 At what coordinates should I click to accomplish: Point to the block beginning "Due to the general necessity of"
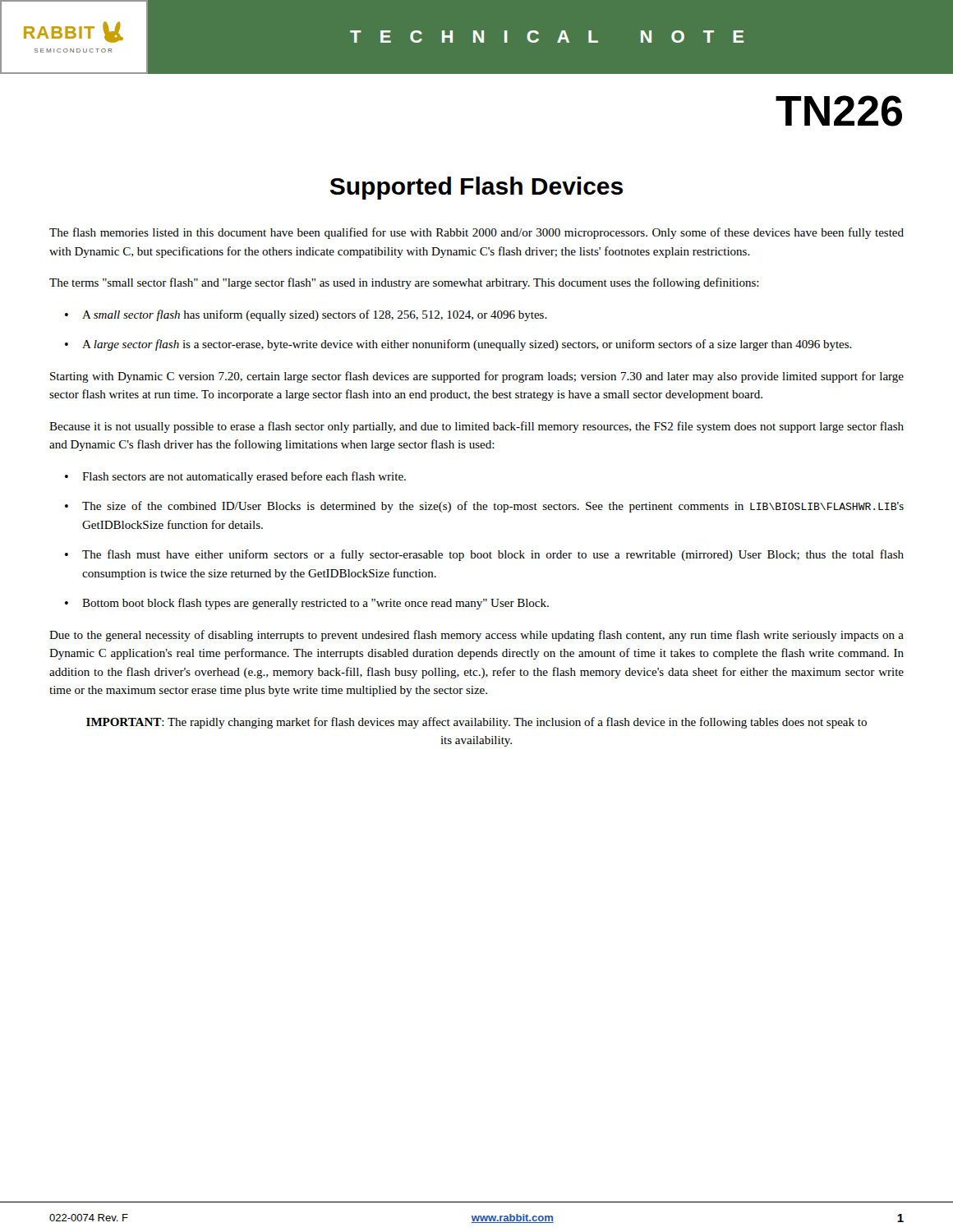pos(476,662)
